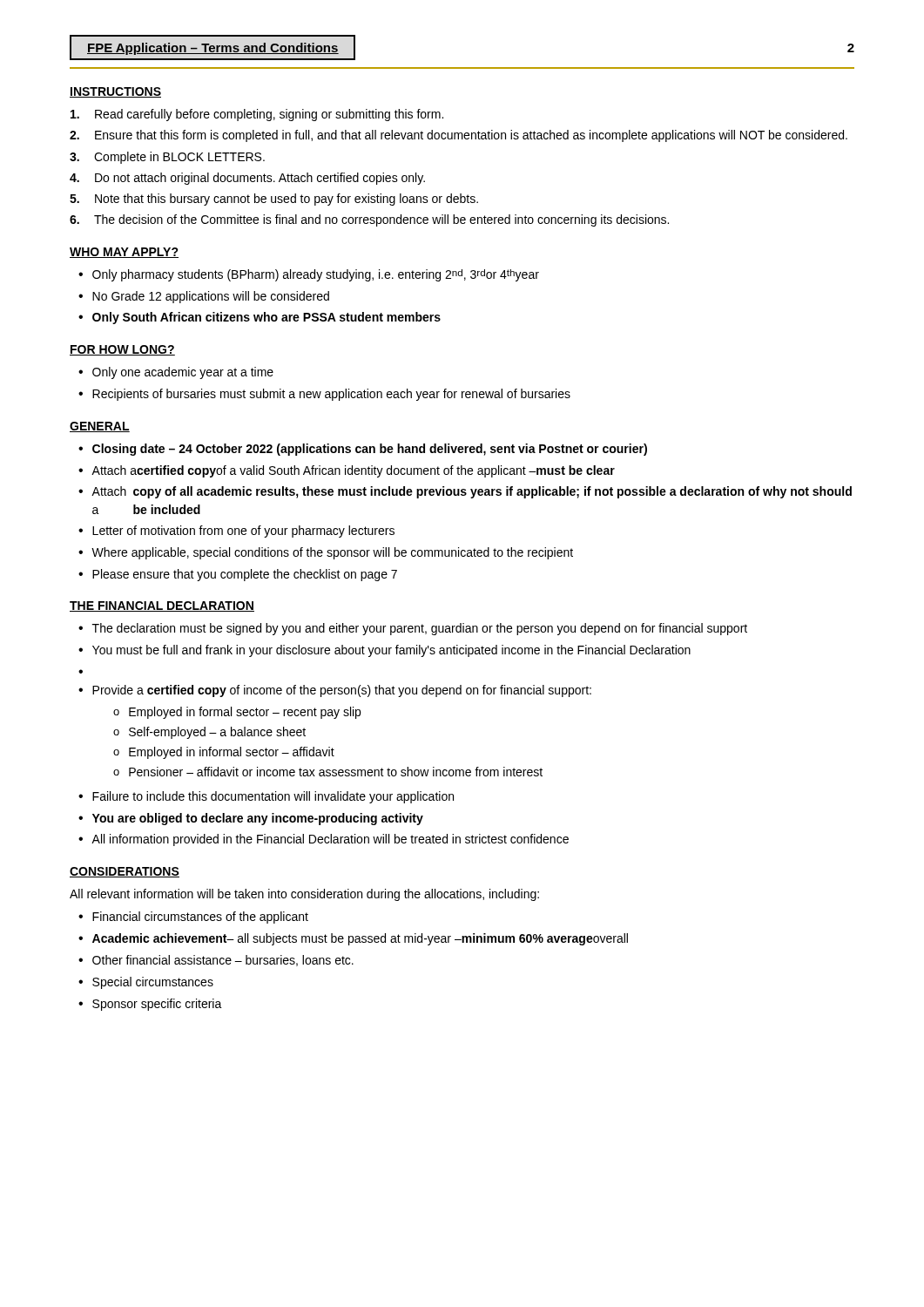Viewport: 924px width, 1307px height.
Task: Navigate to the text block starting "Academic achievement – all"
Action: (360, 939)
